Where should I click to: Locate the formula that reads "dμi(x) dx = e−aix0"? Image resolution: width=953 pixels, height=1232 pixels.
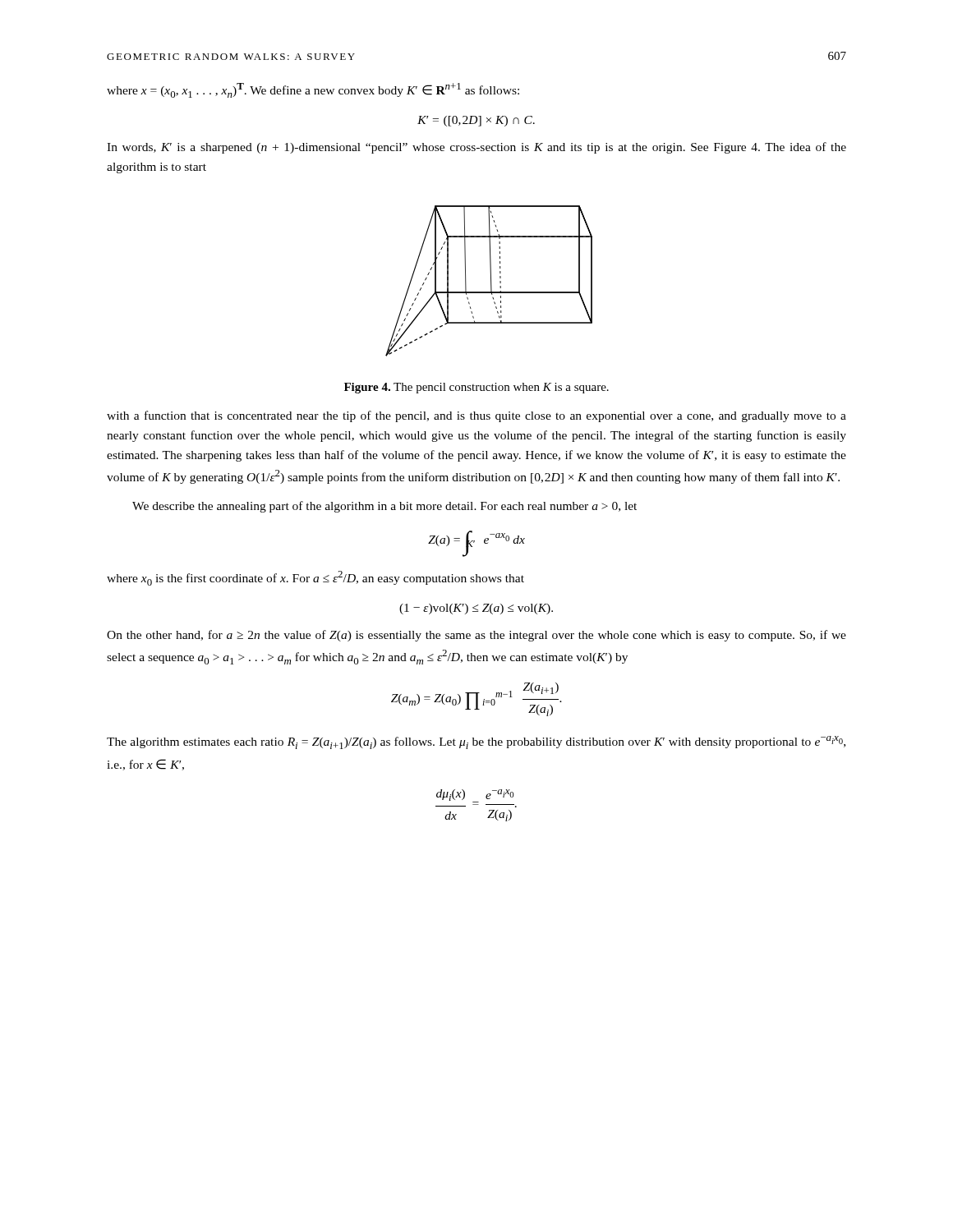[476, 804]
